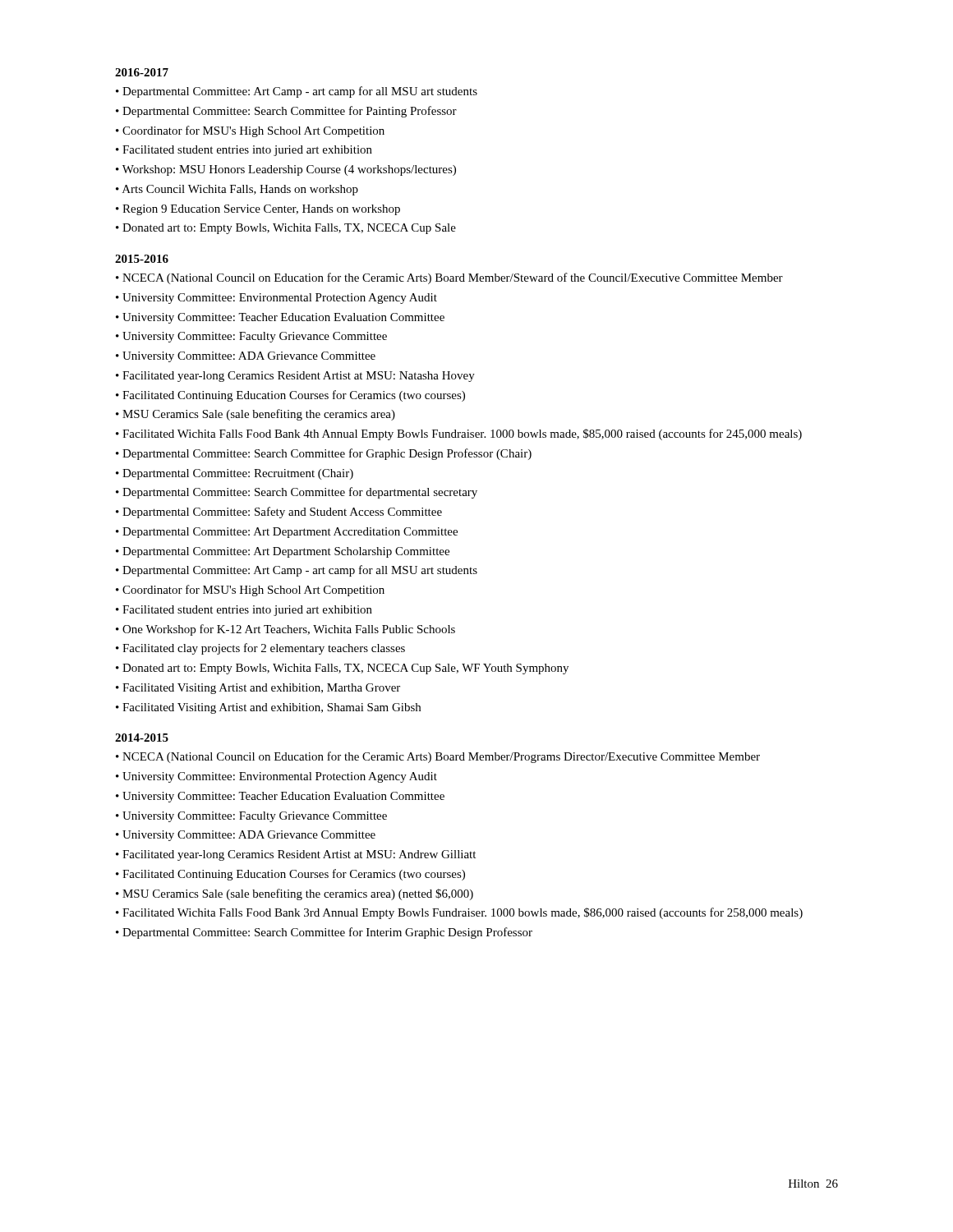Point to the text starting "• Arts Council Wichita Falls, Hands on"
The height and width of the screenshot is (1232, 953).
tap(237, 189)
